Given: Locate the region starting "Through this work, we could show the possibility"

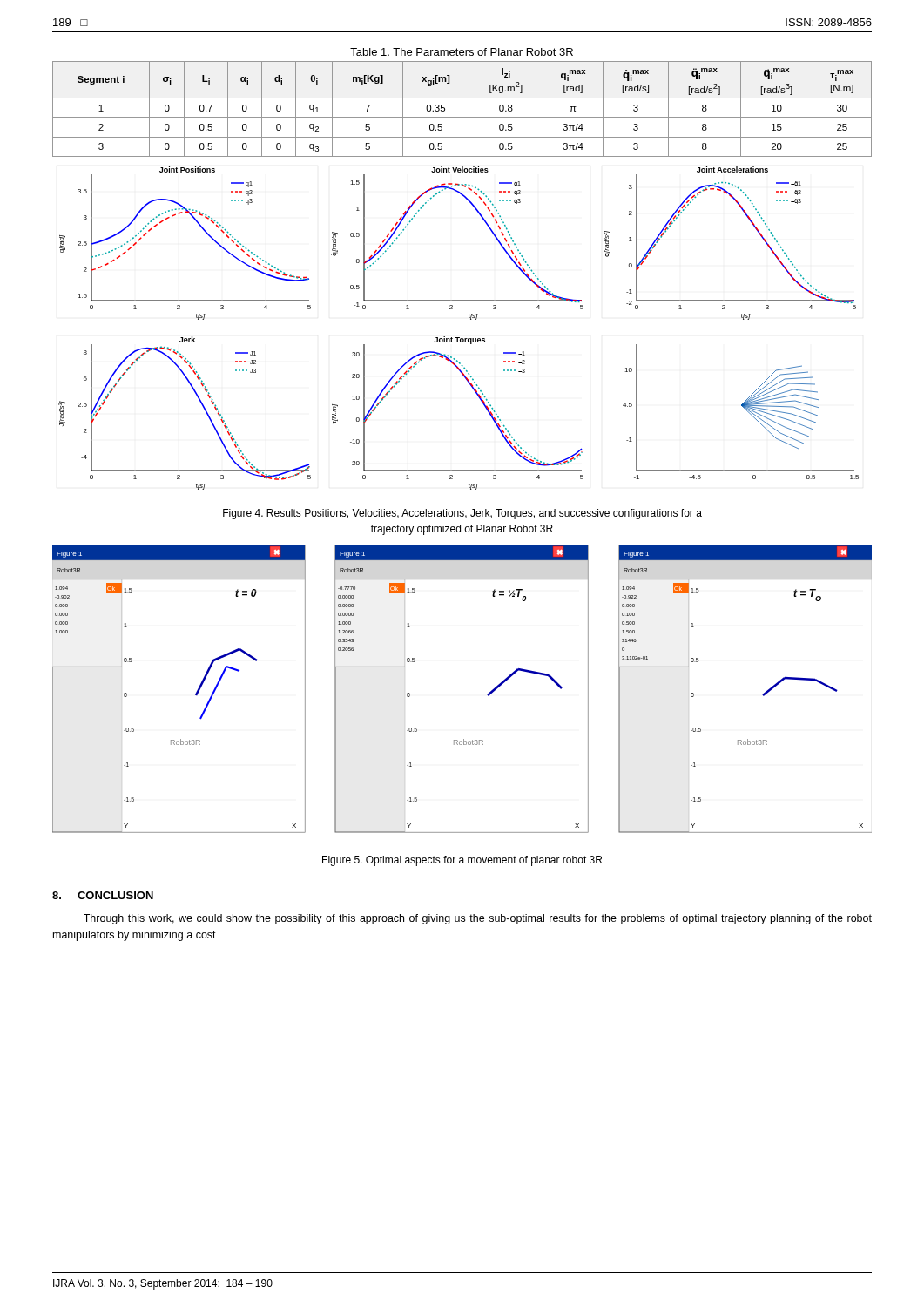Looking at the screenshot, I should (462, 927).
